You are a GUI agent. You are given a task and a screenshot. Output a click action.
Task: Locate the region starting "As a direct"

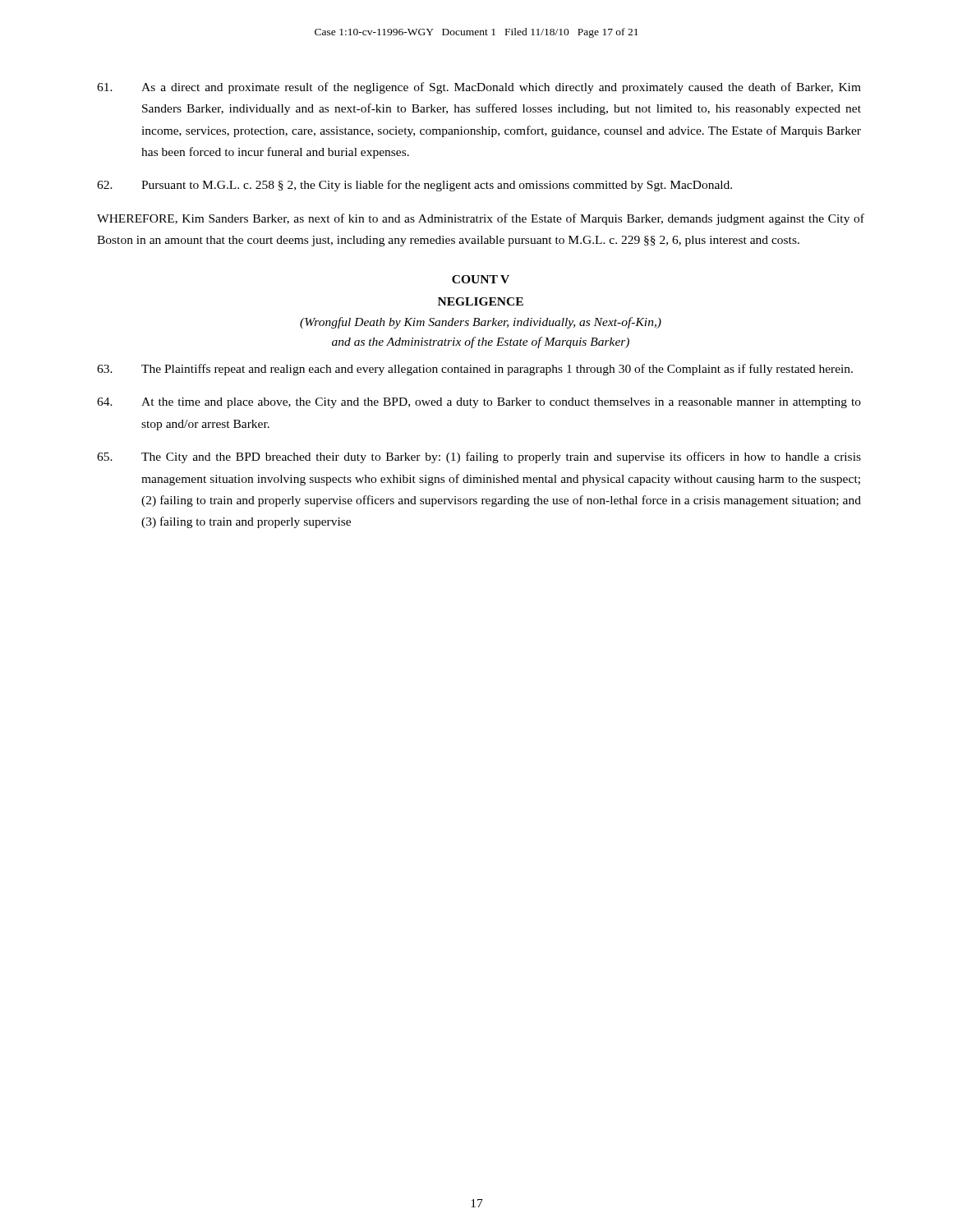pyautogui.click(x=479, y=120)
